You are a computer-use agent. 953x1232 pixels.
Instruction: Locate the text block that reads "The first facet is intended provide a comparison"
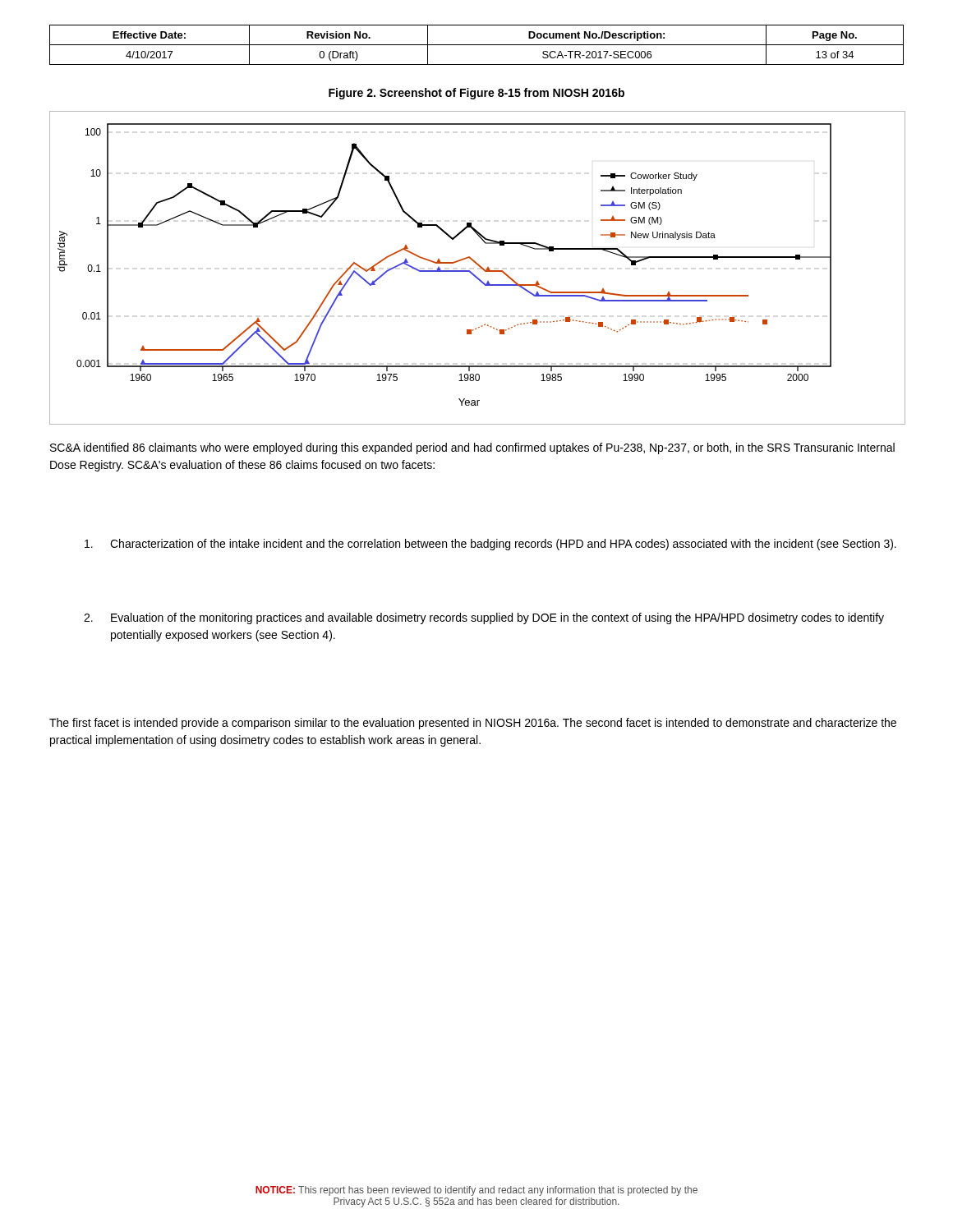click(473, 731)
